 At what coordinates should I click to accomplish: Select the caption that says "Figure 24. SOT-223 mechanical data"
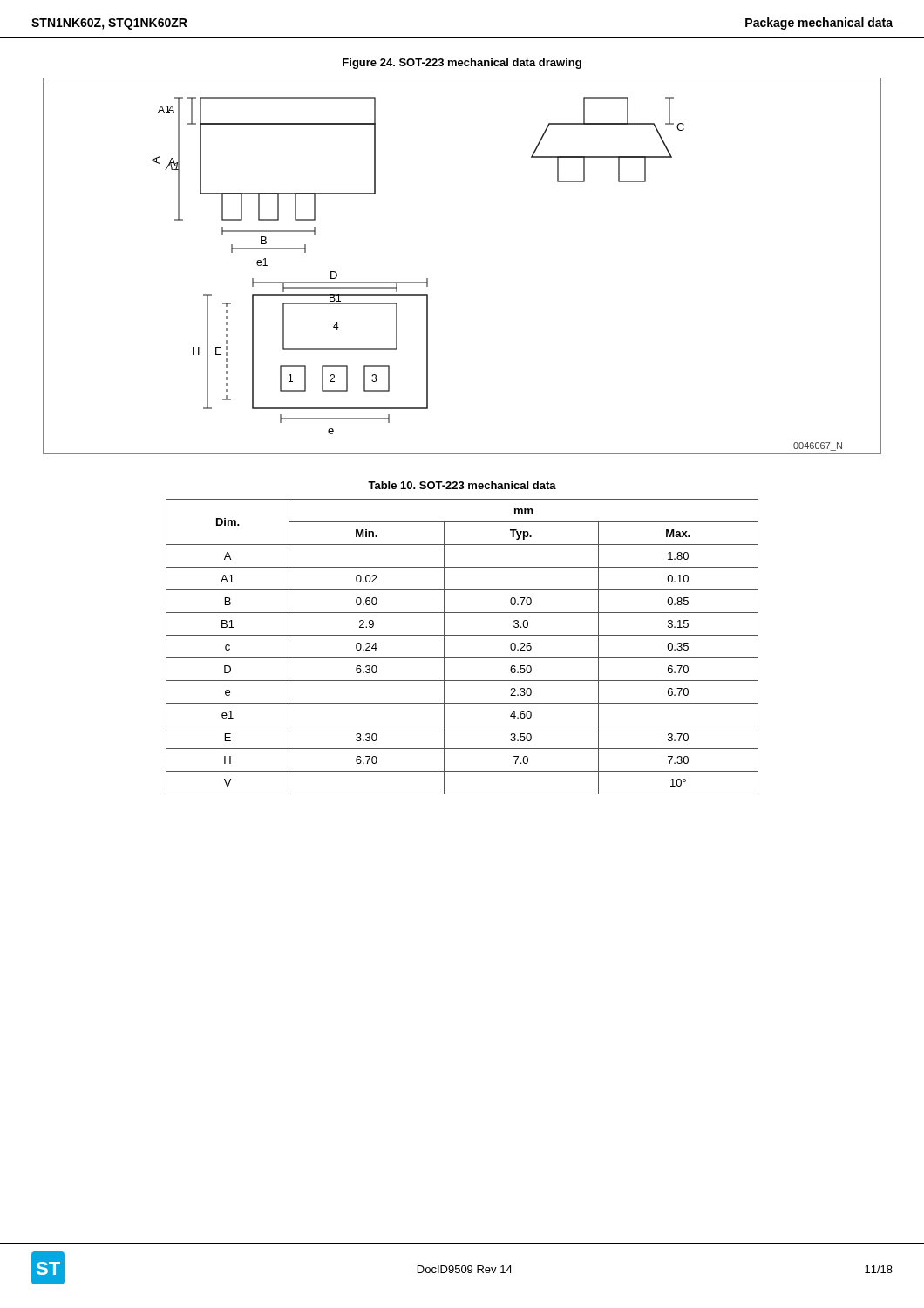click(462, 62)
